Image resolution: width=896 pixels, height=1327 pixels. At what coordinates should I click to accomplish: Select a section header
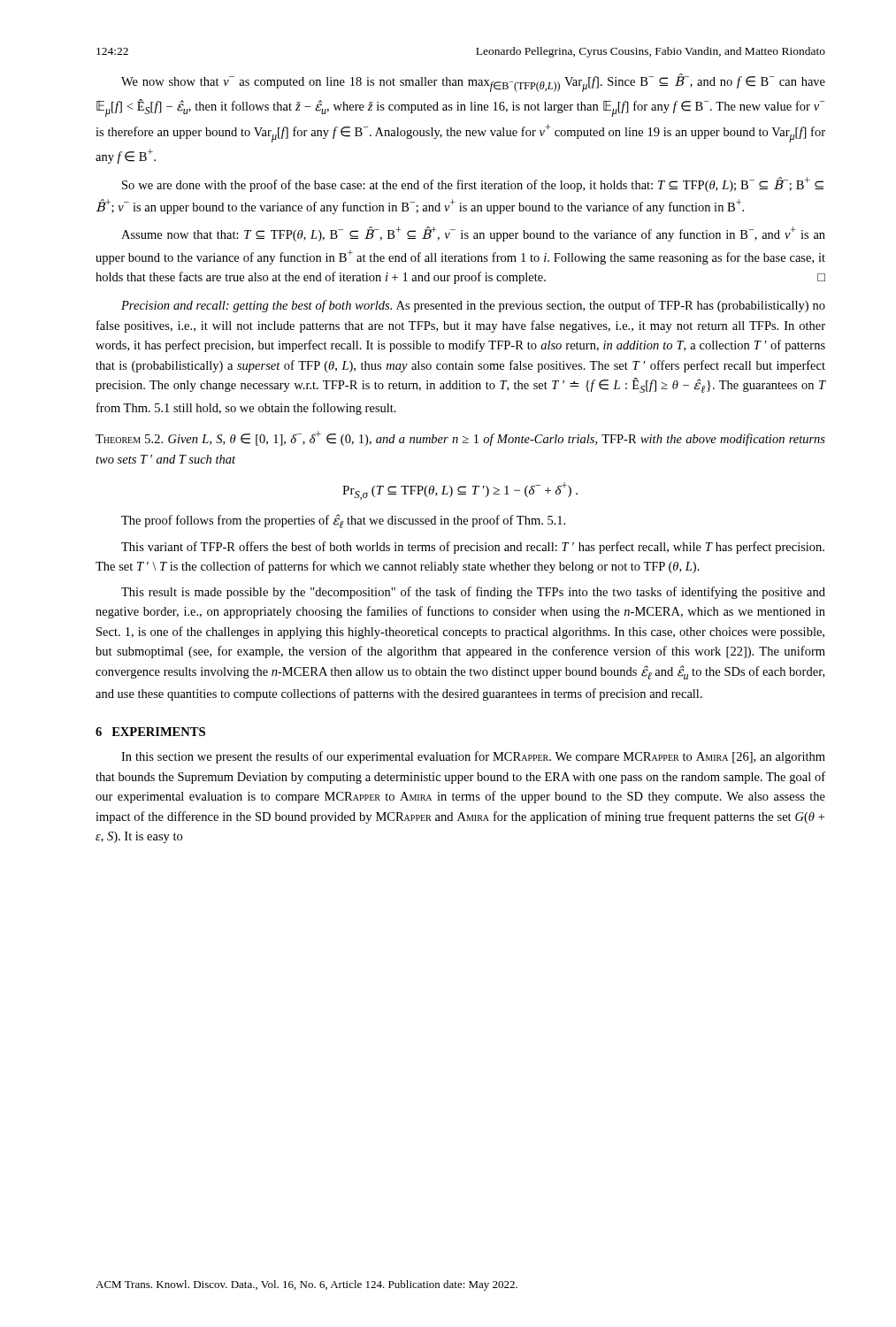[x=151, y=732]
